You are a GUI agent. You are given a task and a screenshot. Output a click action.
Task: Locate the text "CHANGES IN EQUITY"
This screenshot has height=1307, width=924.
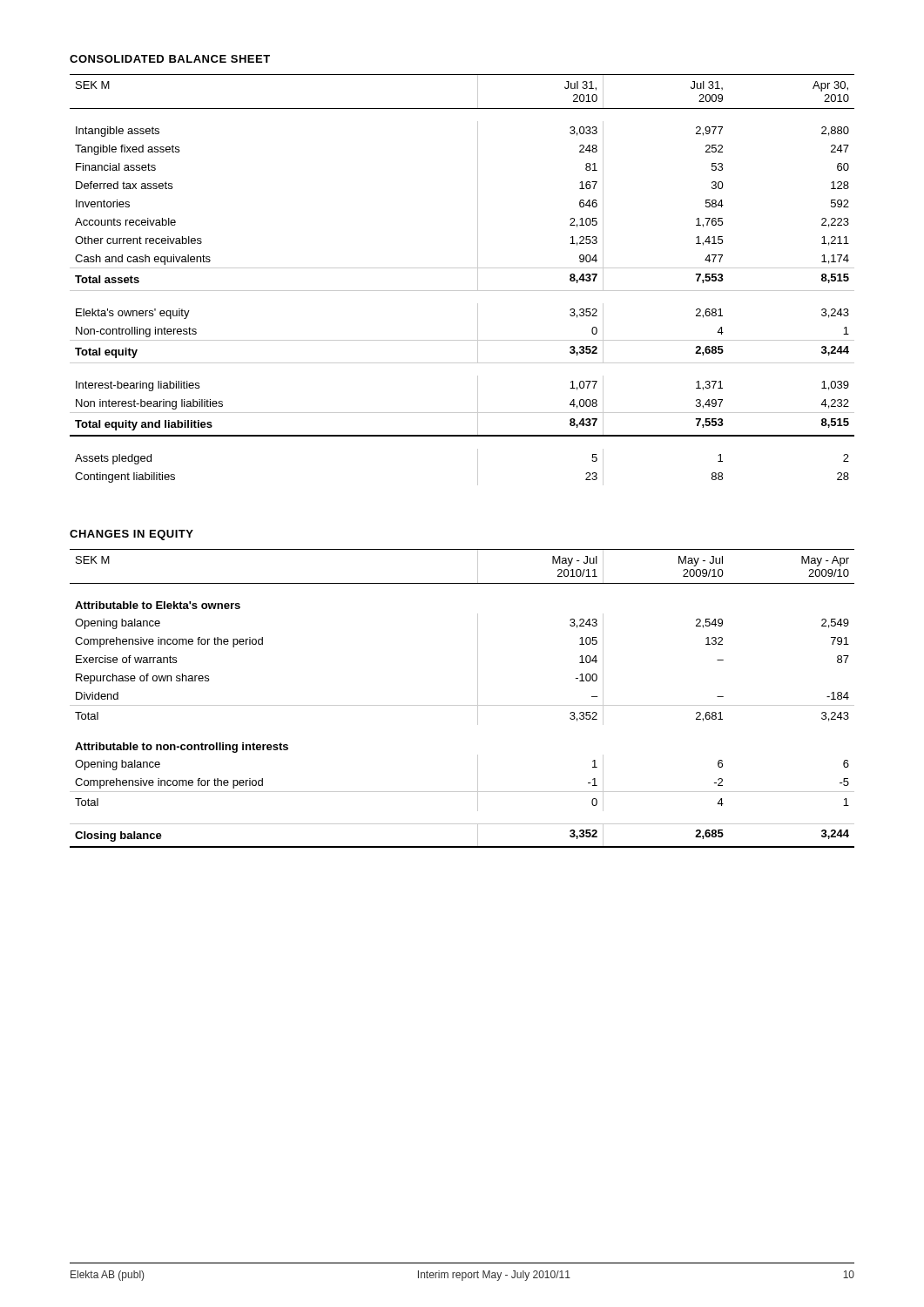[x=132, y=534]
